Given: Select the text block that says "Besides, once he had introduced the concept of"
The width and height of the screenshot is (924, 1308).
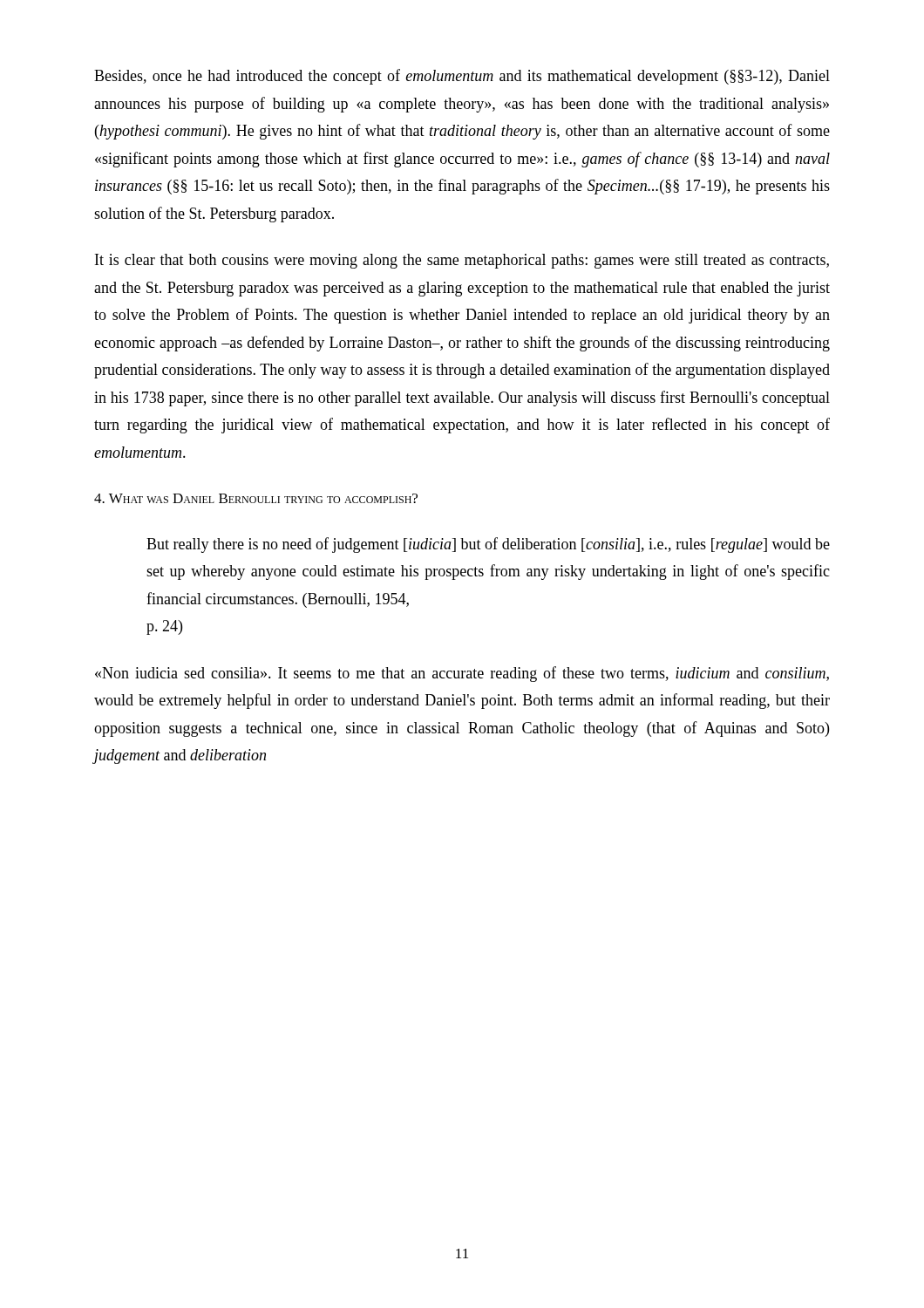Looking at the screenshot, I should [462, 145].
